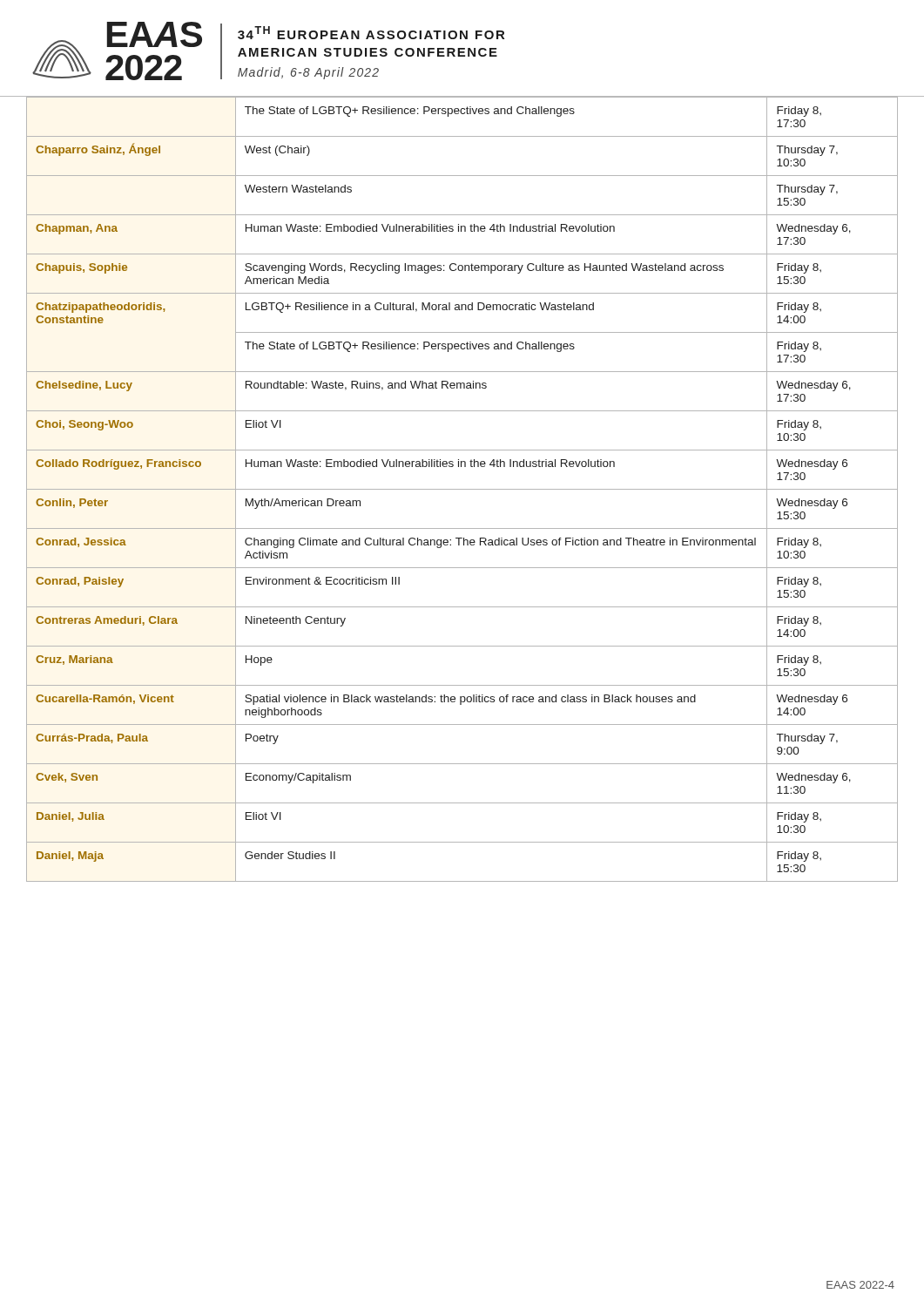
Task: Point to the block starting "Madrid, 6-8 April 2022"
Action: pyautogui.click(x=309, y=73)
